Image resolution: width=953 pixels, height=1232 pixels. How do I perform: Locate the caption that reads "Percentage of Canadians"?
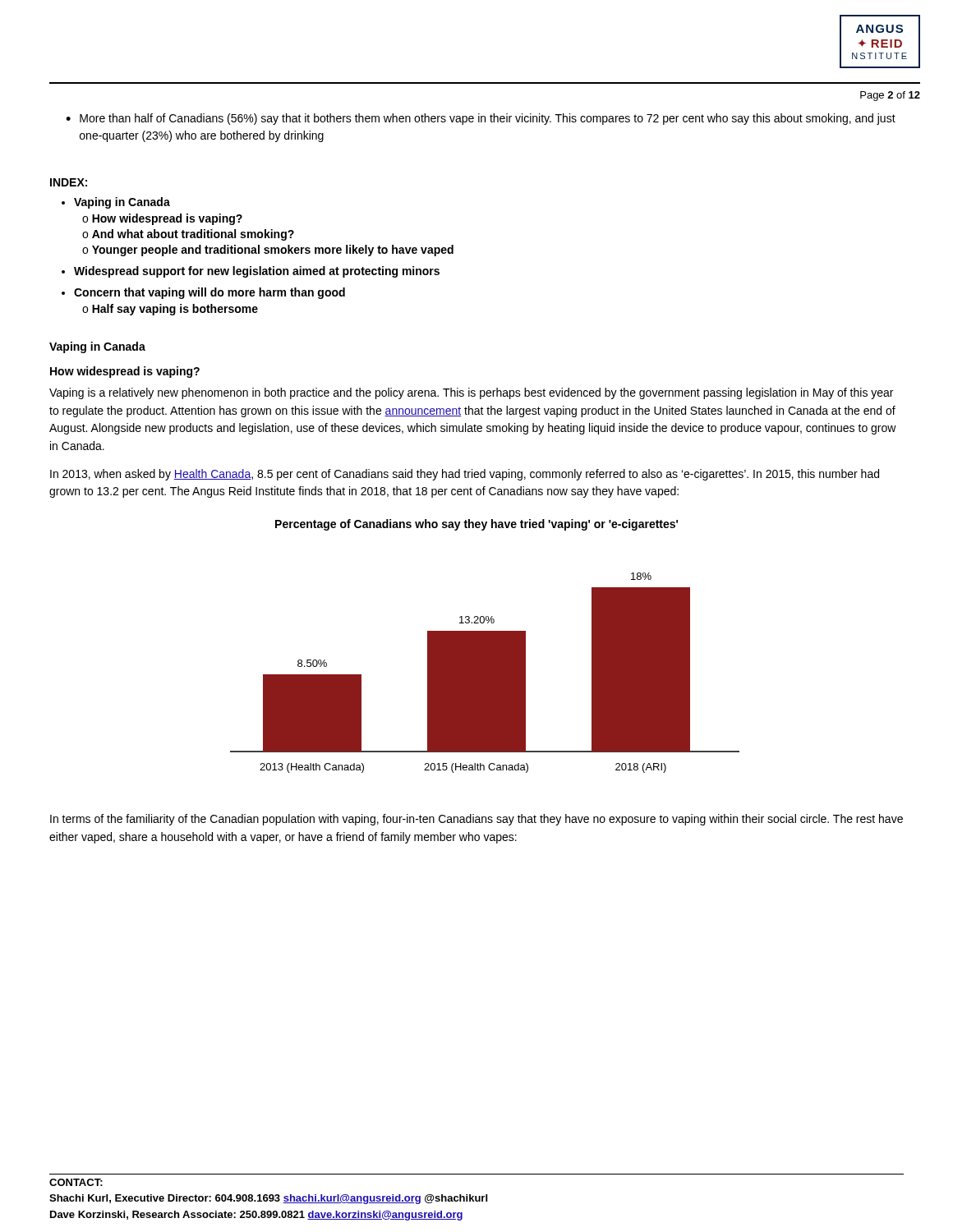(476, 524)
